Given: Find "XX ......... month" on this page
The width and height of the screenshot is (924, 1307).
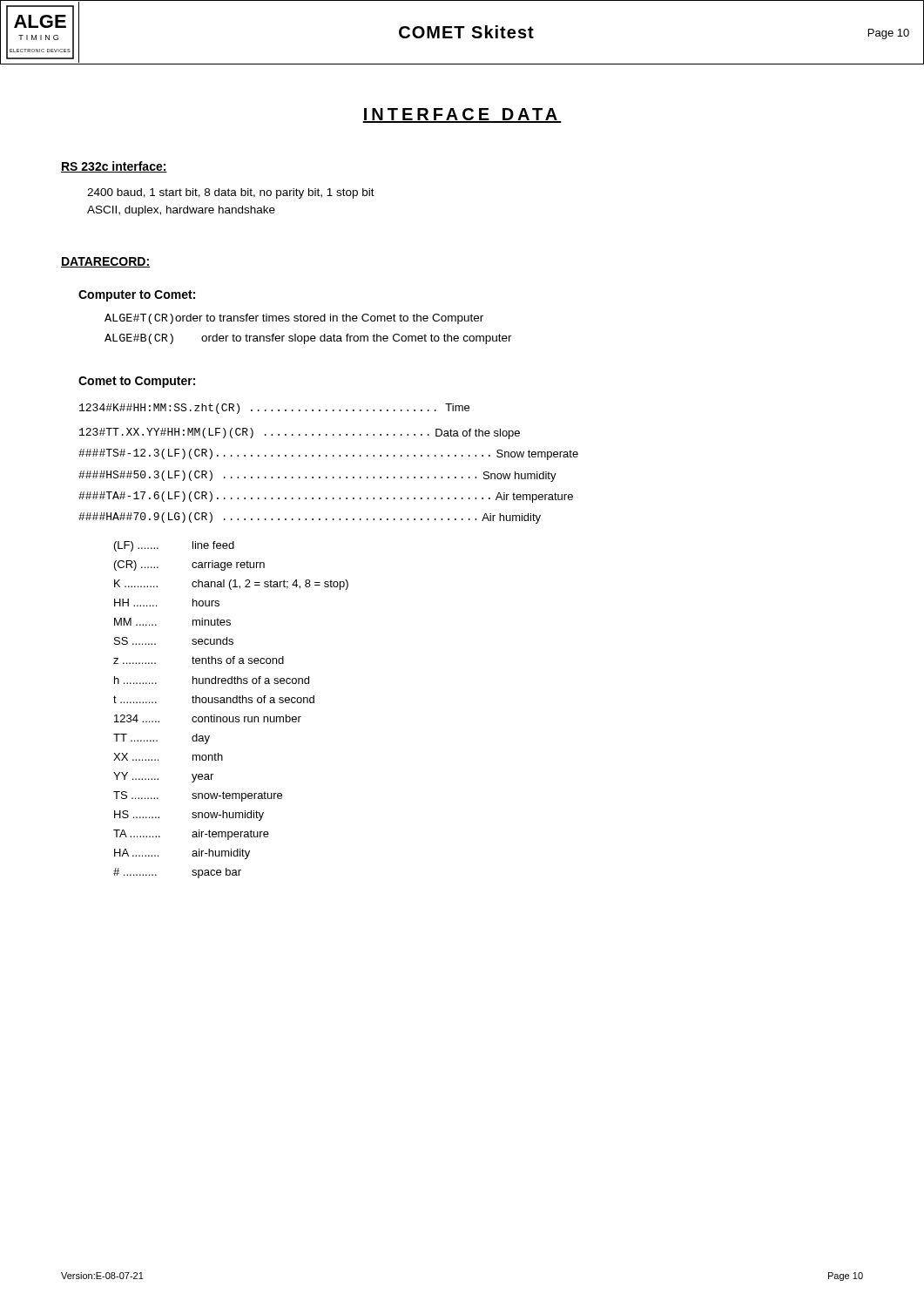Looking at the screenshot, I should point(168,757).
